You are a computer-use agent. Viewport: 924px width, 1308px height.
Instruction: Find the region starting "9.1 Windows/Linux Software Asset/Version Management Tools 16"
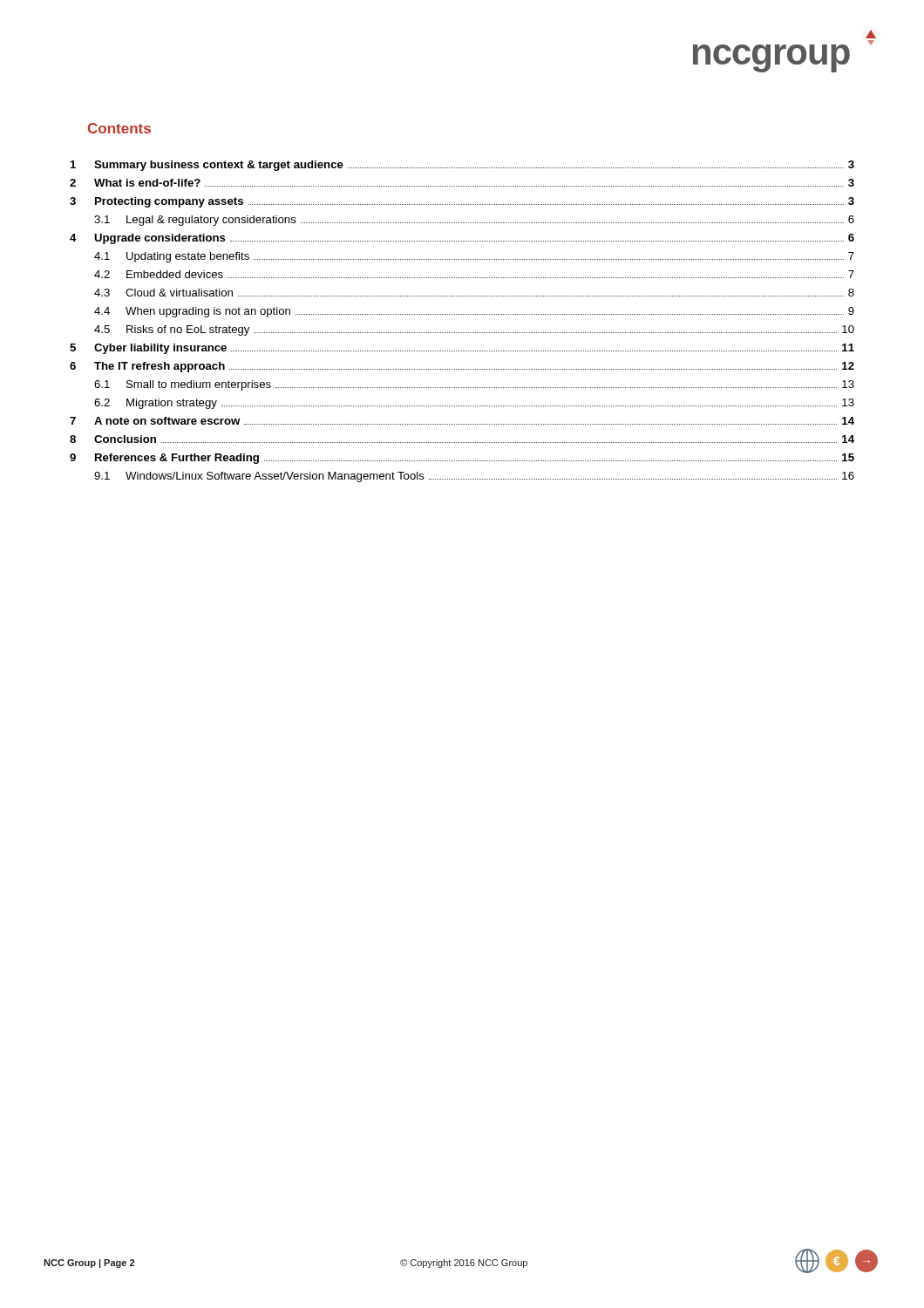pos(474,476)
